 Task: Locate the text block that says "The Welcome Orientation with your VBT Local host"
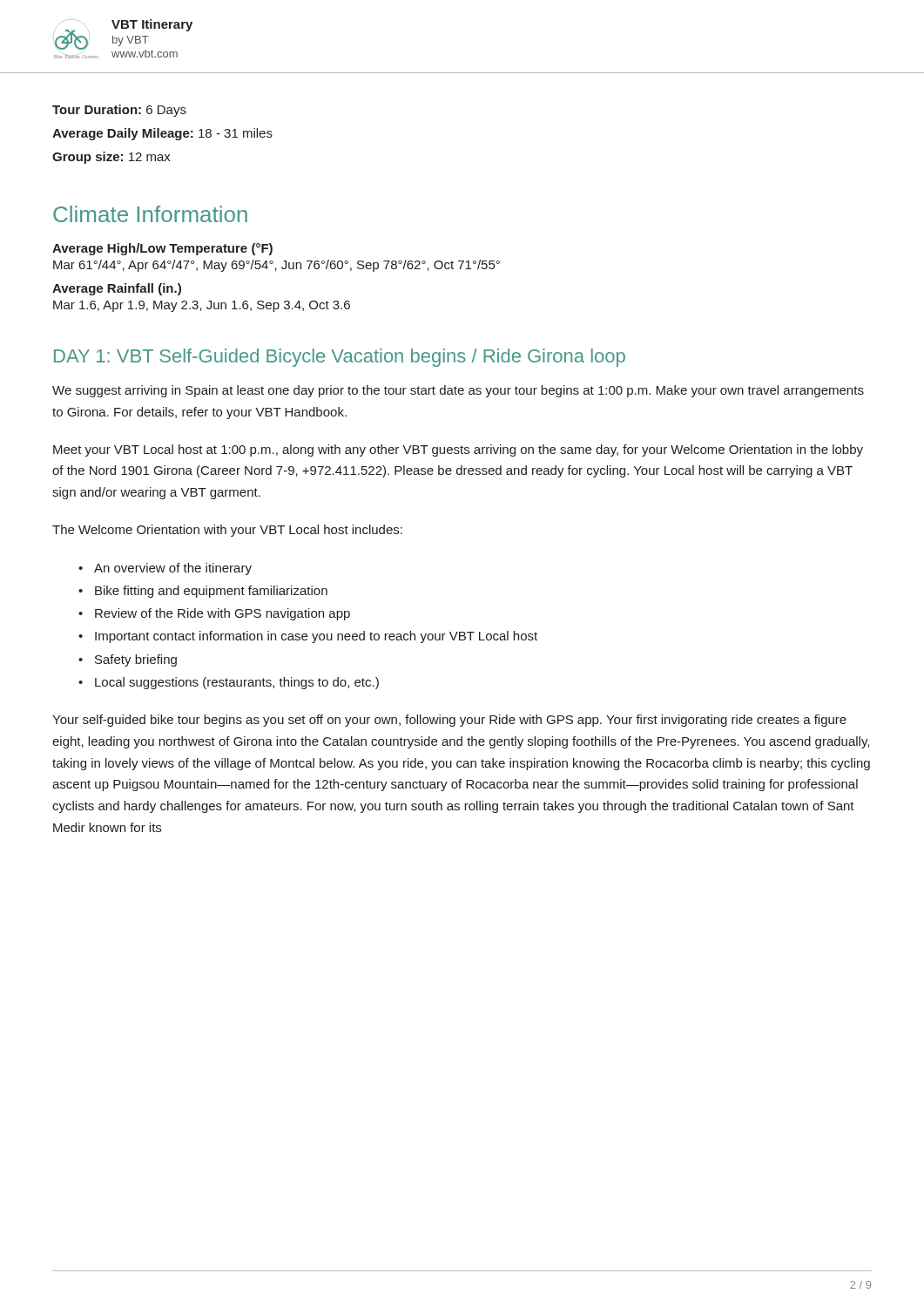[x=228, y=529]
